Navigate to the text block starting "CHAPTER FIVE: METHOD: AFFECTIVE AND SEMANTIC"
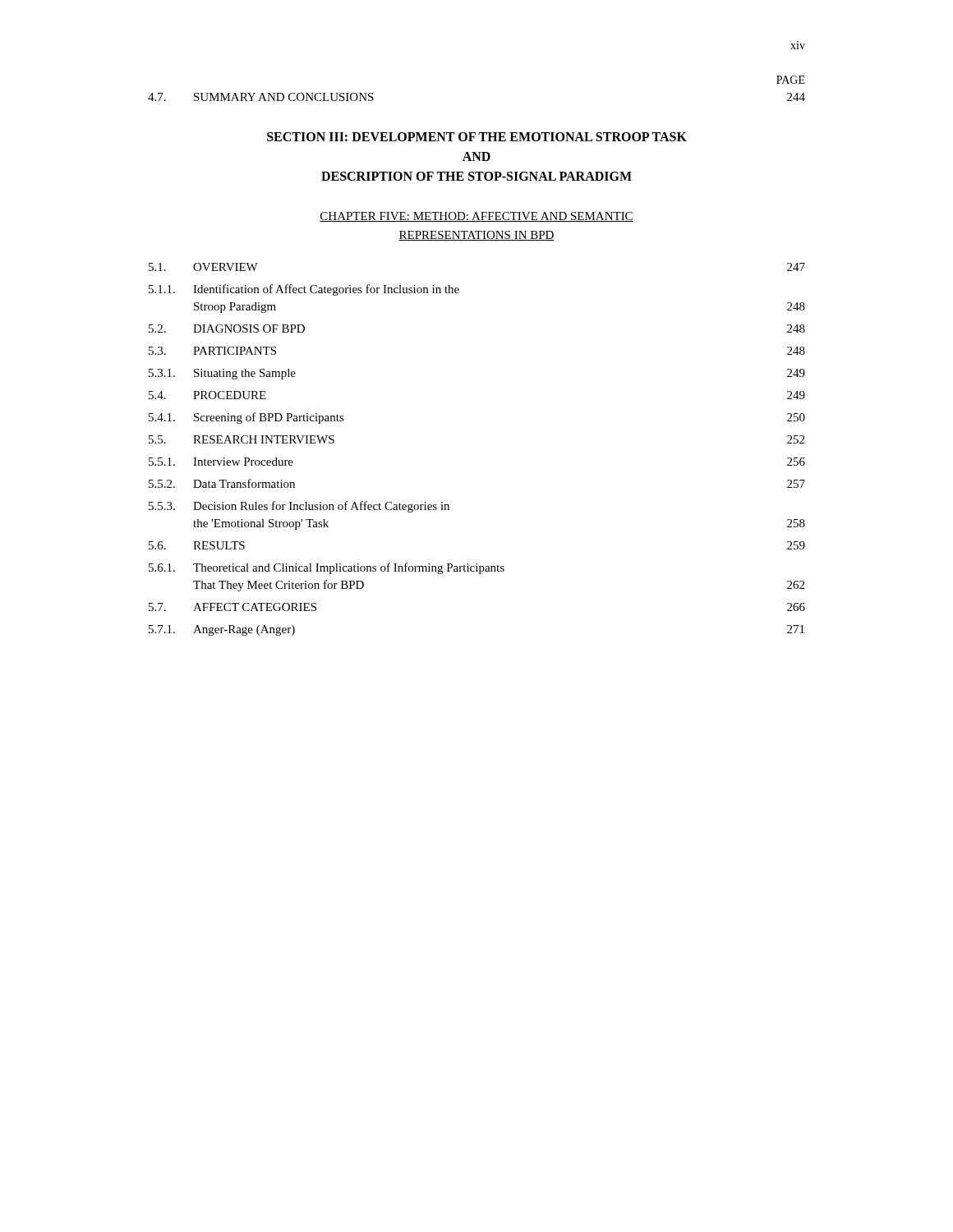 coord(476,216)
